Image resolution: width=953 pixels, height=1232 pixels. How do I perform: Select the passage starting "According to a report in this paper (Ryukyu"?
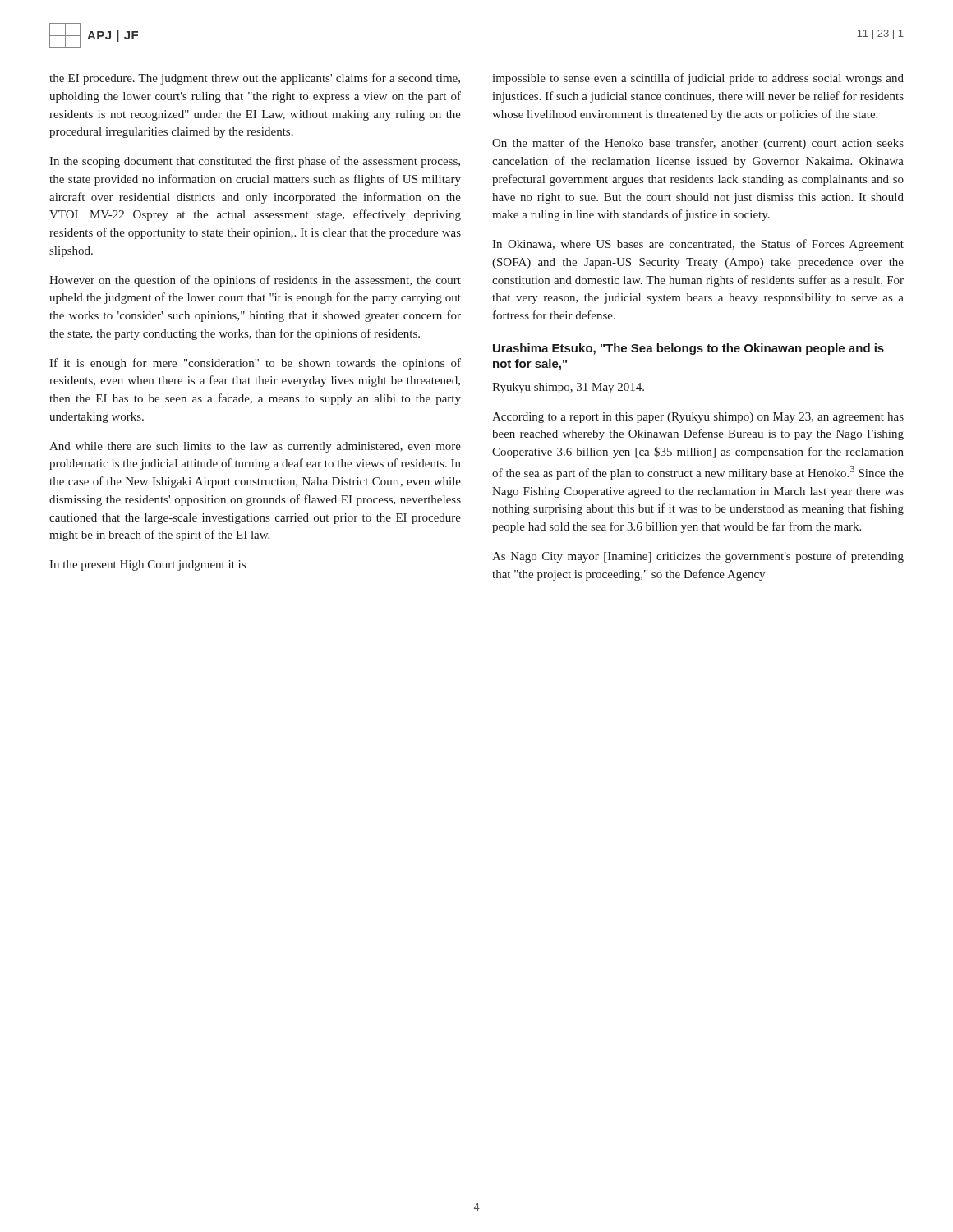698,472
